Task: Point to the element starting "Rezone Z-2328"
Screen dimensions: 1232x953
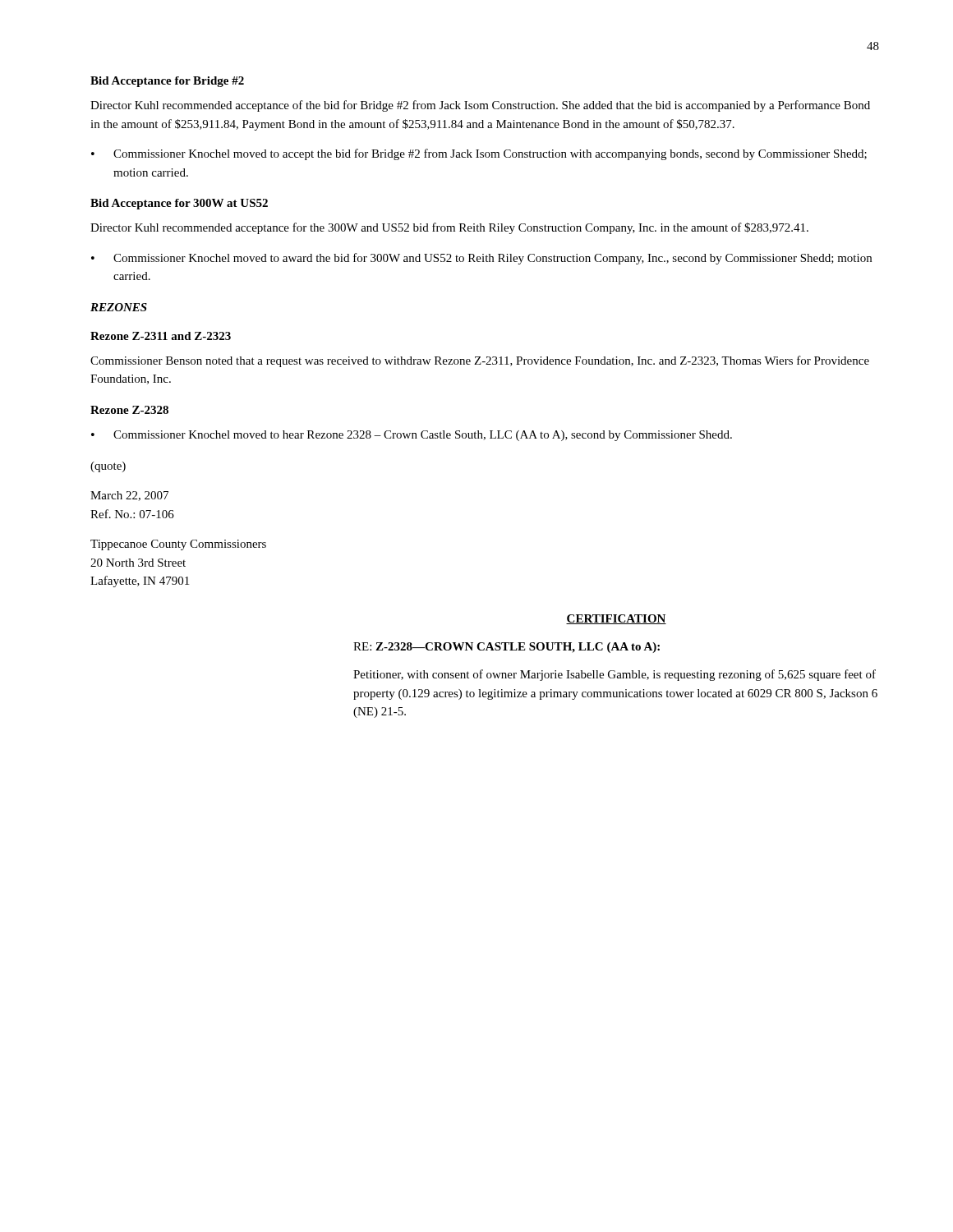Action: (x=130, y=409)
